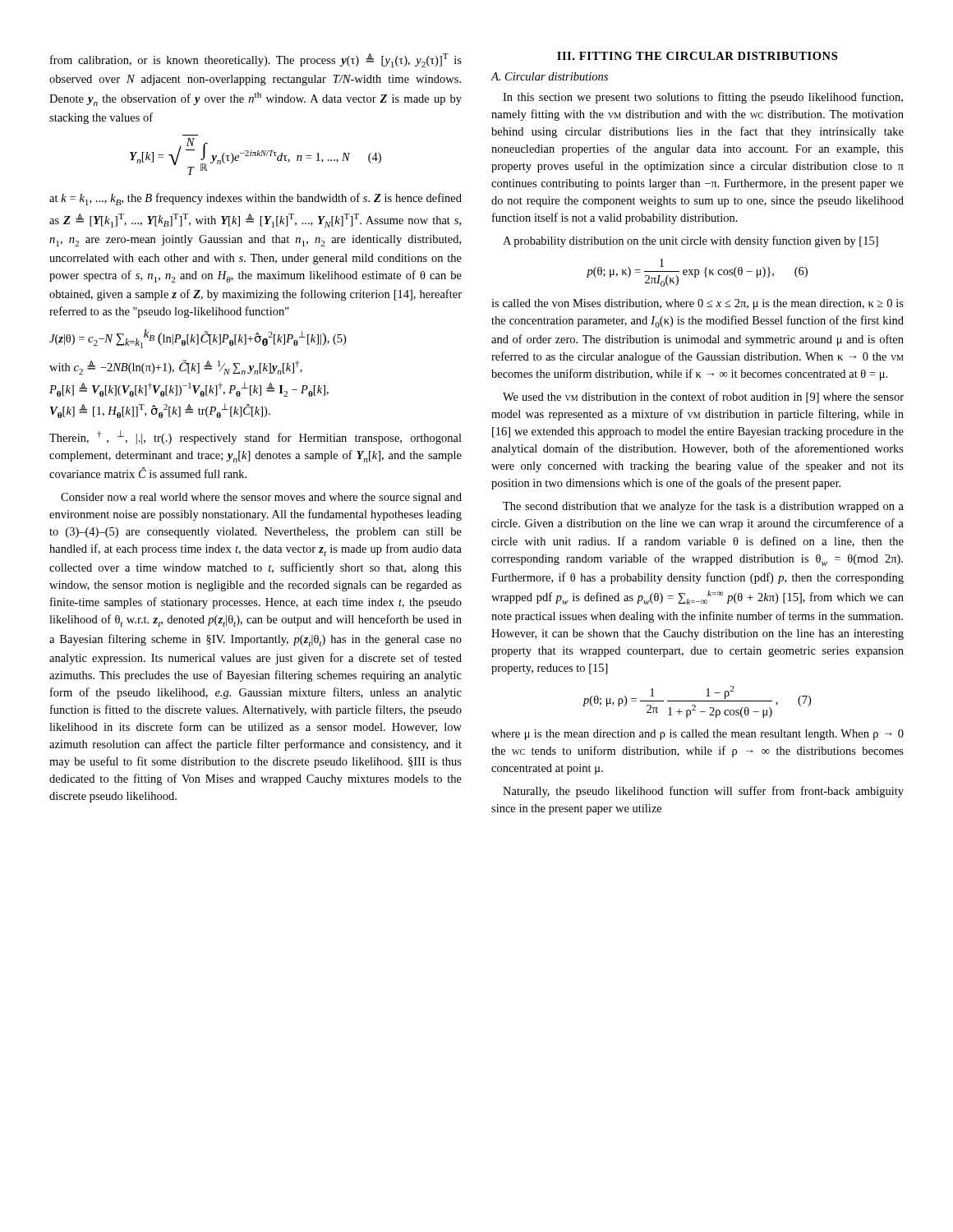Select the formula that says "p(θ; μ, ρ) = 1 2π"
This screenshot has width=953, height=1232.
pyautogui.click(x=698, y=701)
